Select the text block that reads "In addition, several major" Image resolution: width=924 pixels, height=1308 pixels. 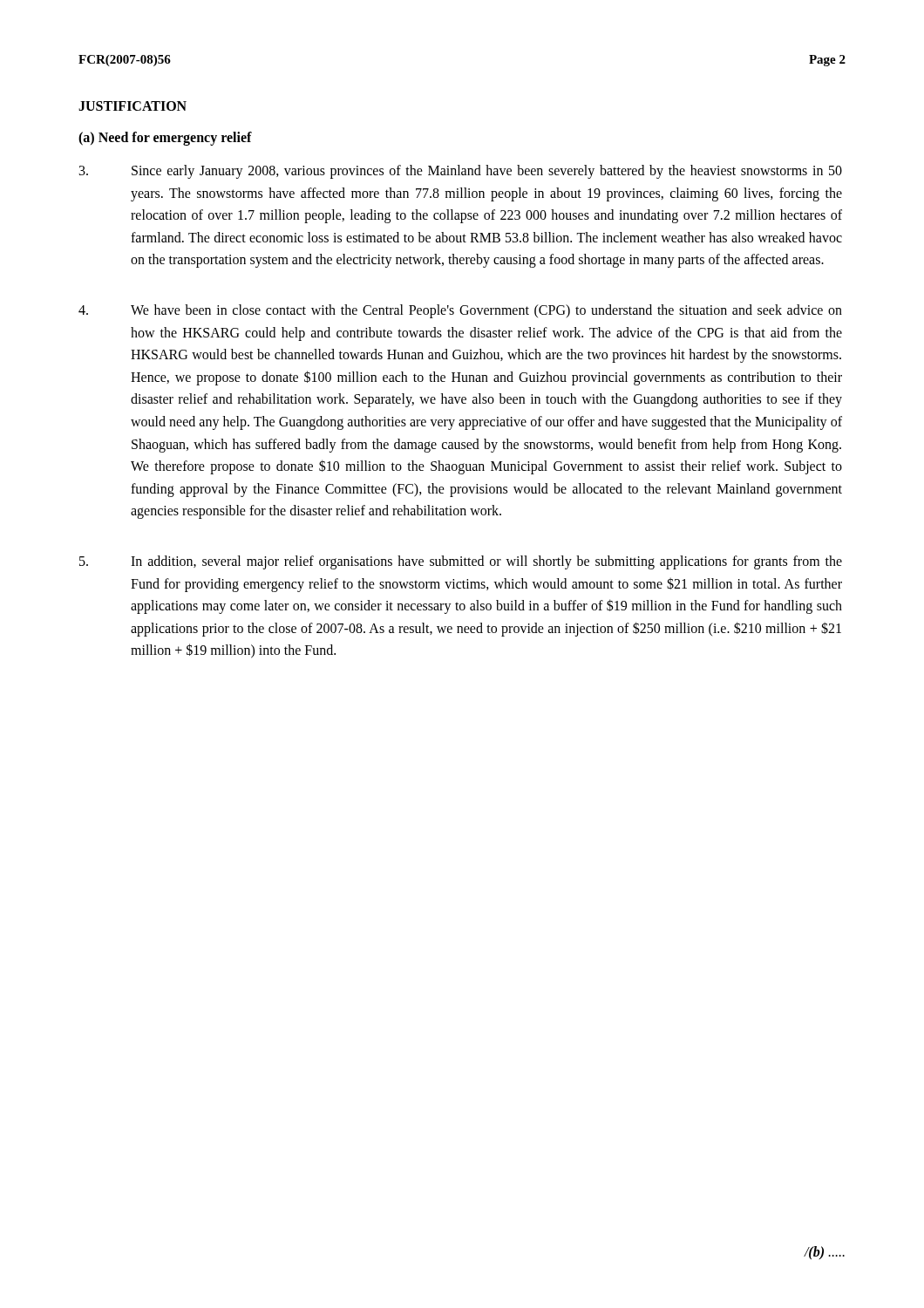point(460,606)
